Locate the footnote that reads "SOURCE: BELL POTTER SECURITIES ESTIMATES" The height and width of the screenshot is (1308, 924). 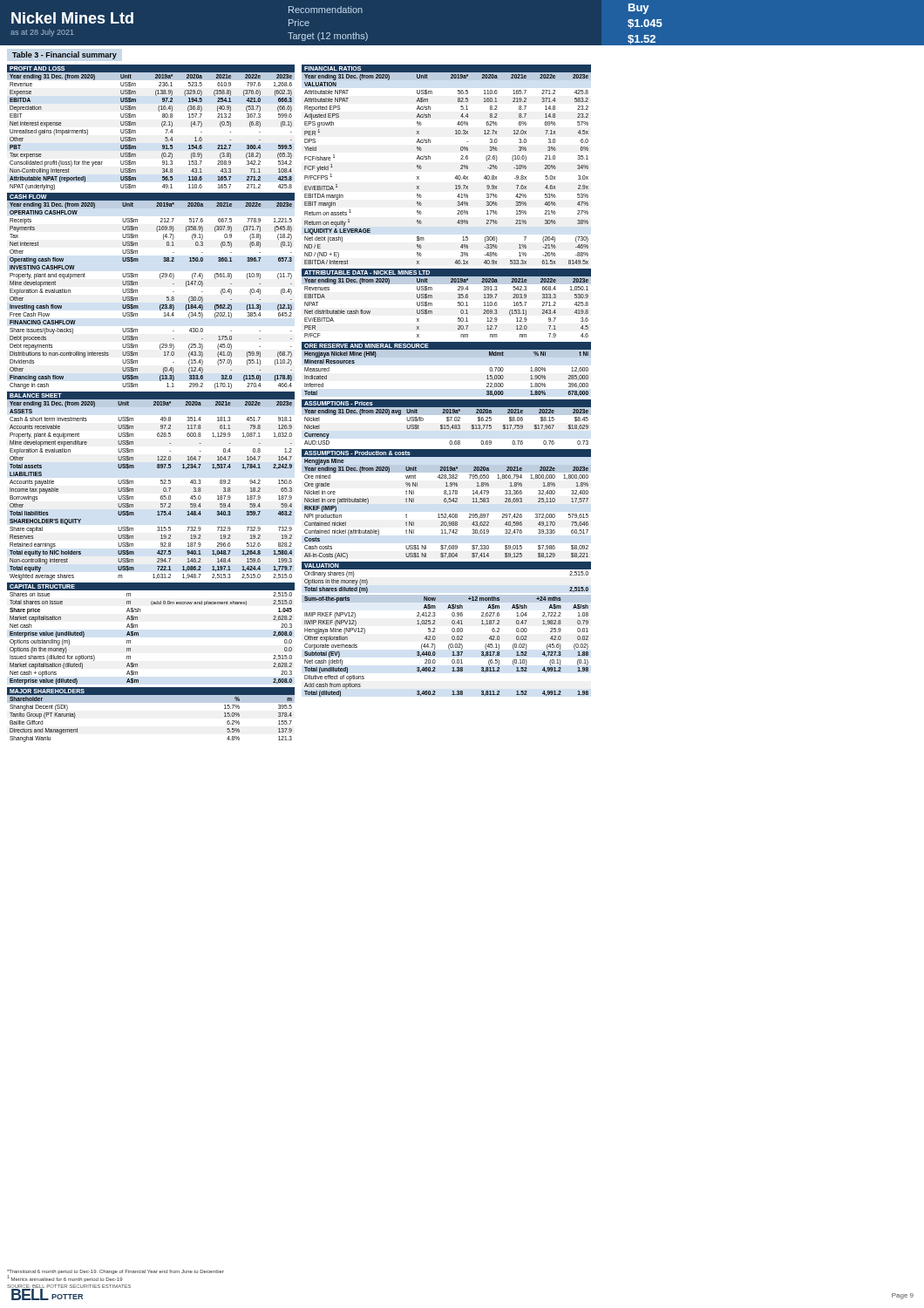[69, 1286]
